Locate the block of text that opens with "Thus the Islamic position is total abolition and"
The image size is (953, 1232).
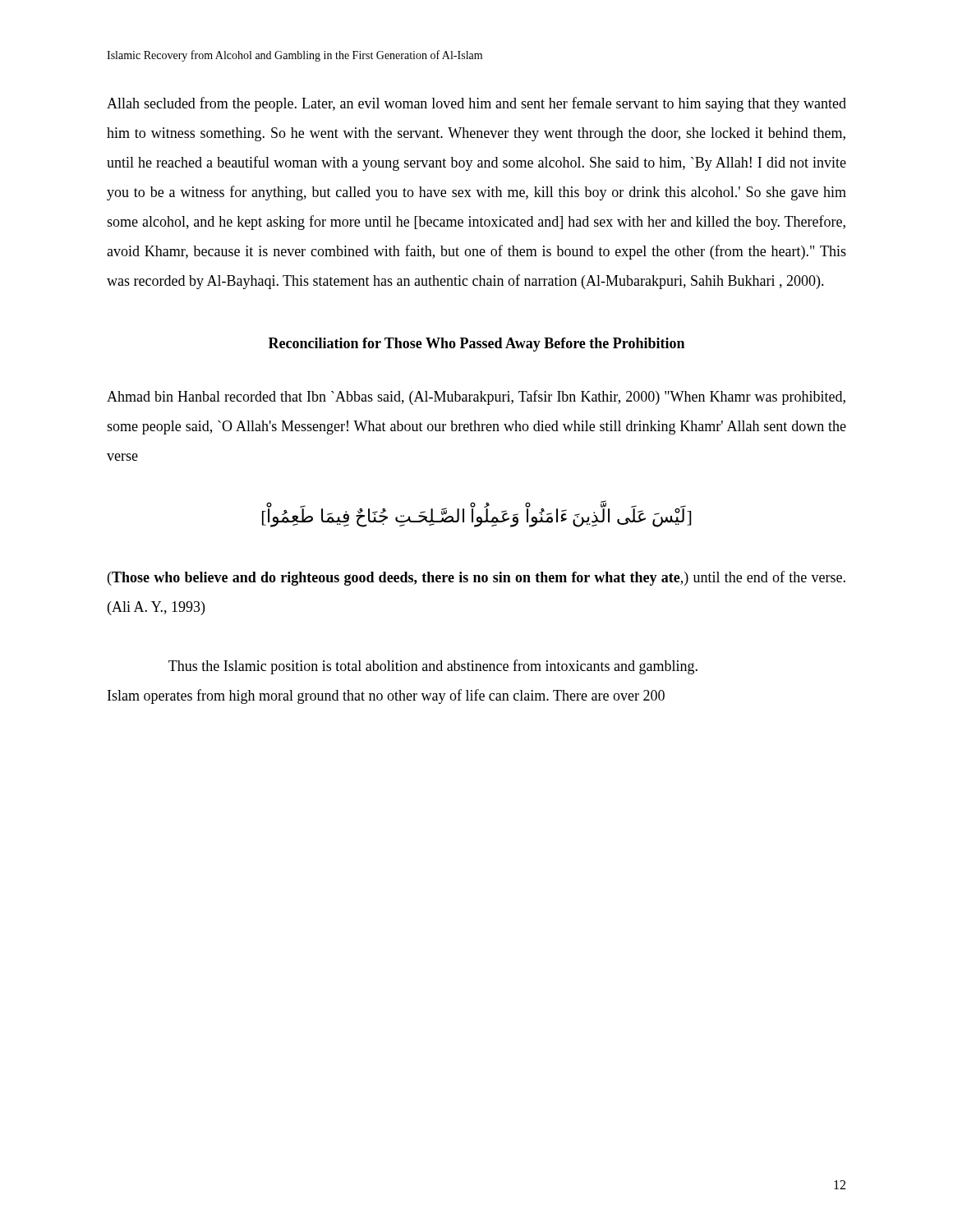476,678
